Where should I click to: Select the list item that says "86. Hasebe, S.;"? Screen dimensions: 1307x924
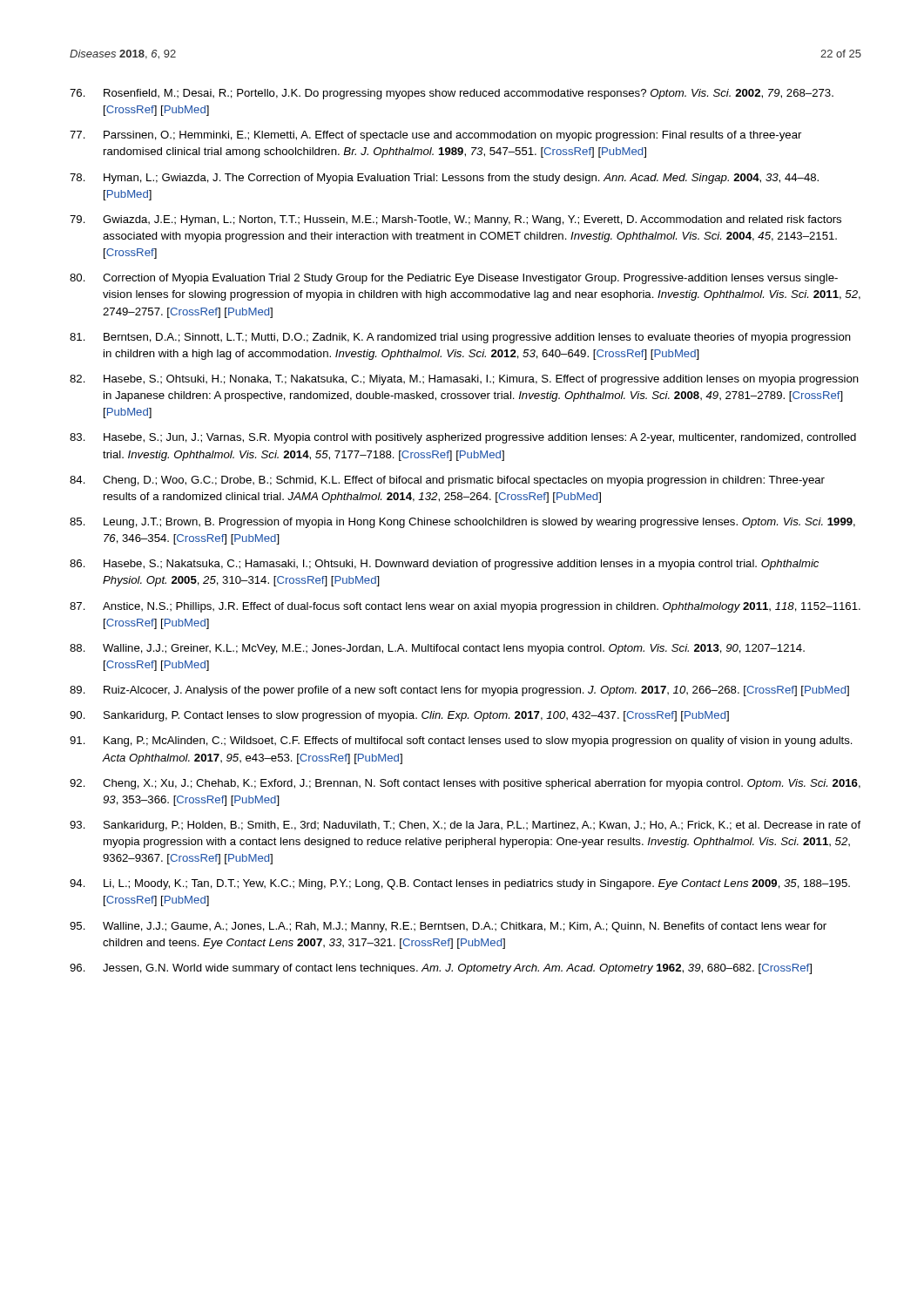pyautogui.click(x=465, y=572)
